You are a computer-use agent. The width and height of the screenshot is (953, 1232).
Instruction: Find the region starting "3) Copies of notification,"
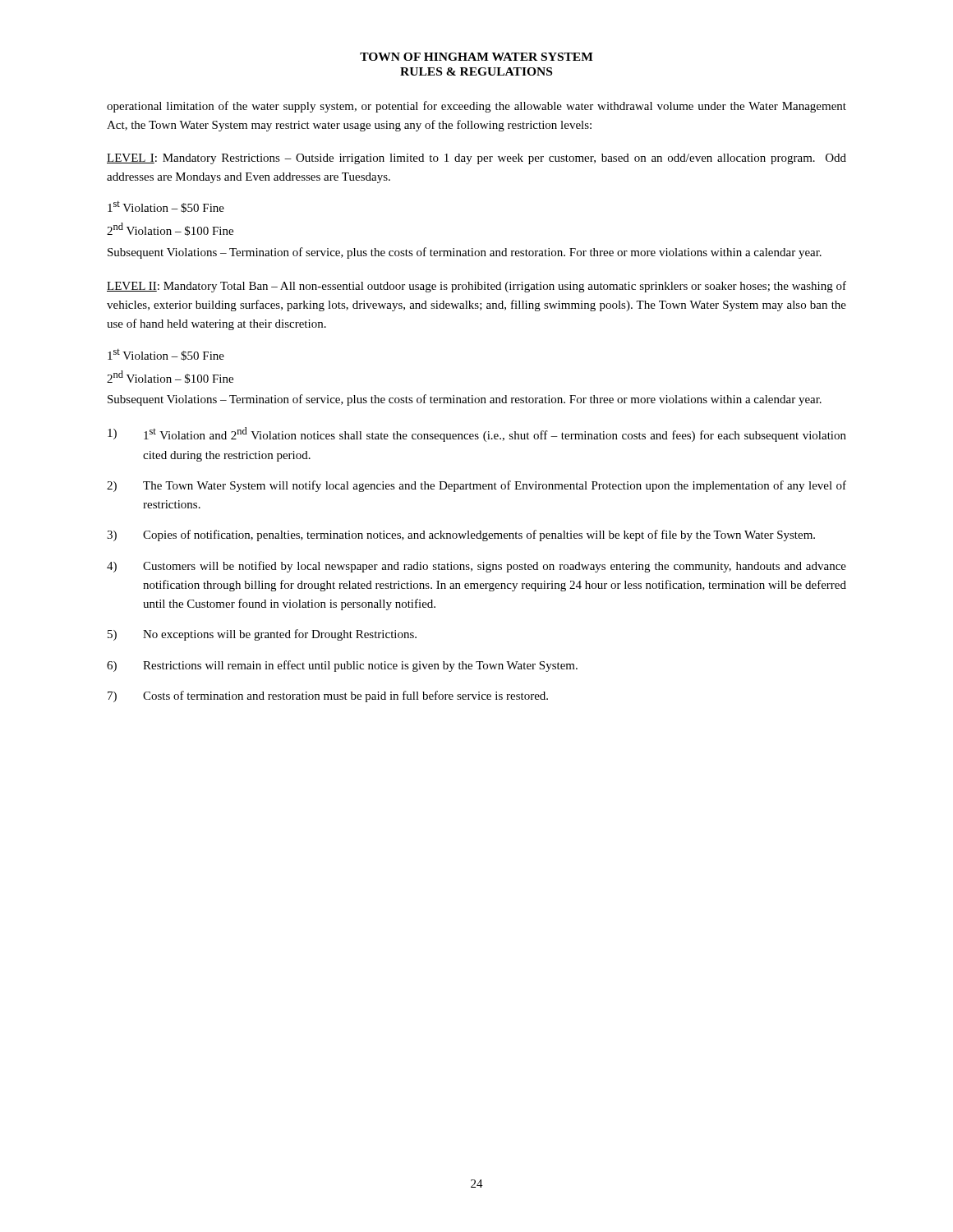tap(476, 535)
